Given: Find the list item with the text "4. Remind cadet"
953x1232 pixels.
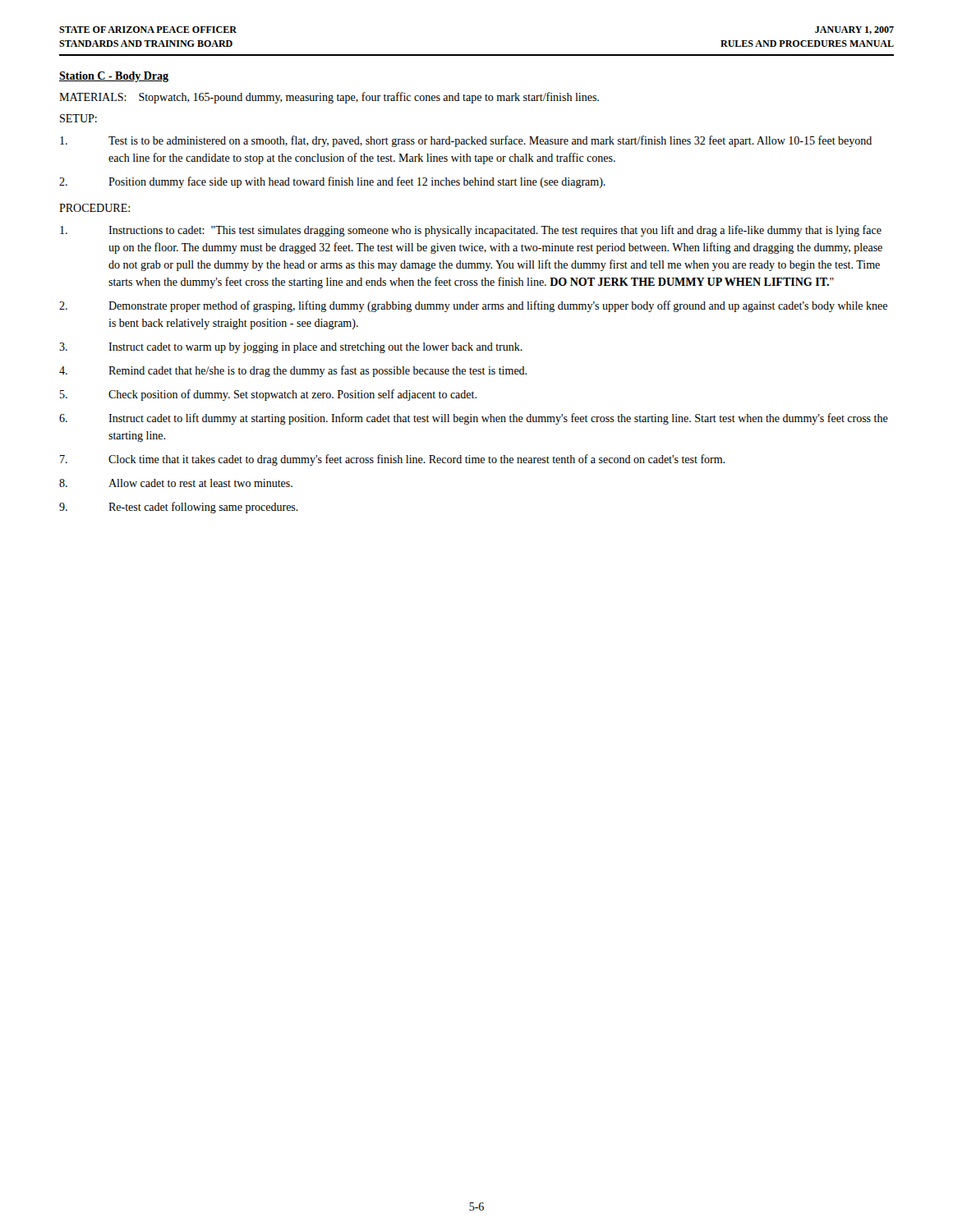Looking at the screenshot, I should click(476, 371).
